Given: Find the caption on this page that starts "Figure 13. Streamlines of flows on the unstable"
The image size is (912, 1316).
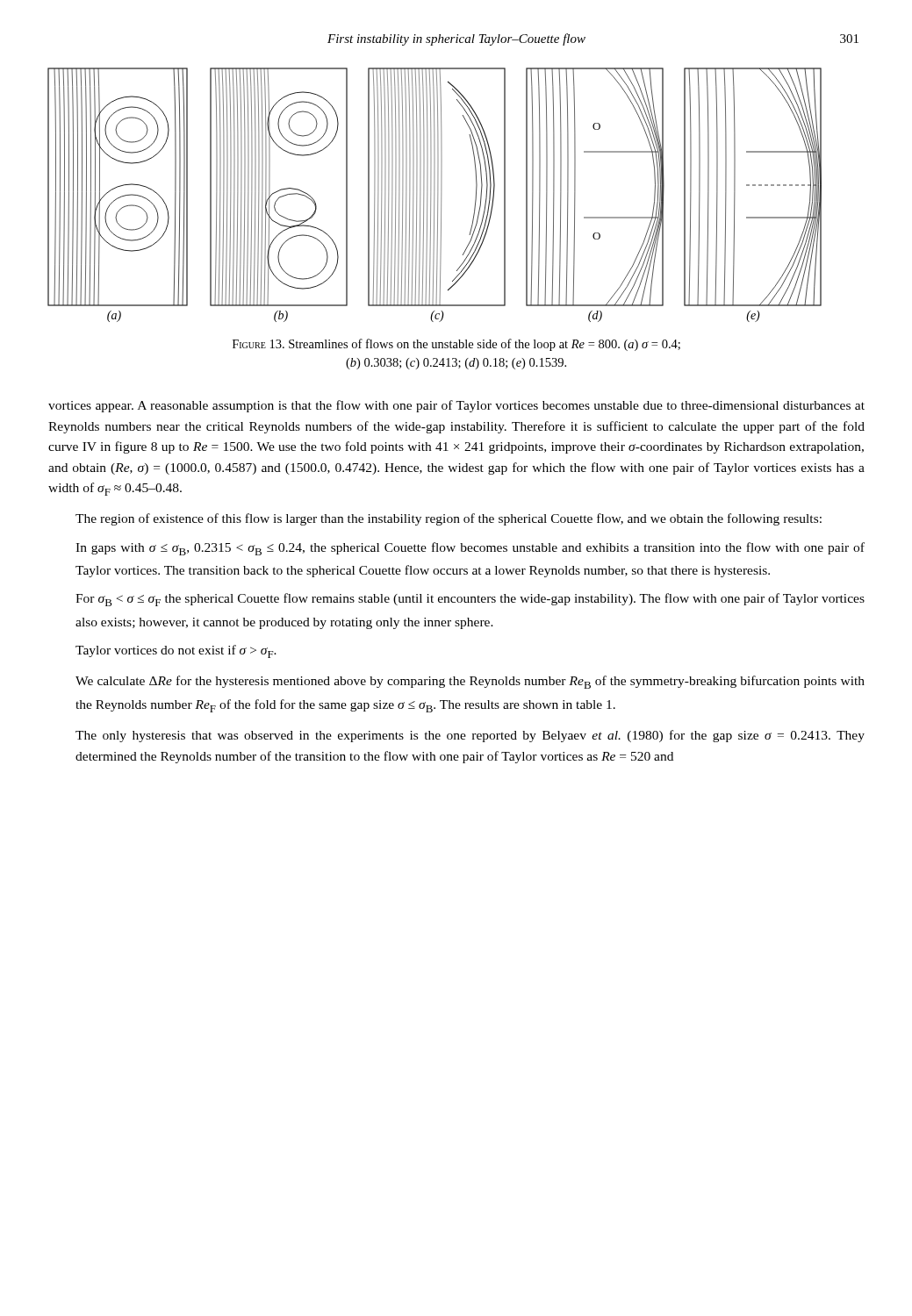Looking at the screenshot, I should coord(456,353).
